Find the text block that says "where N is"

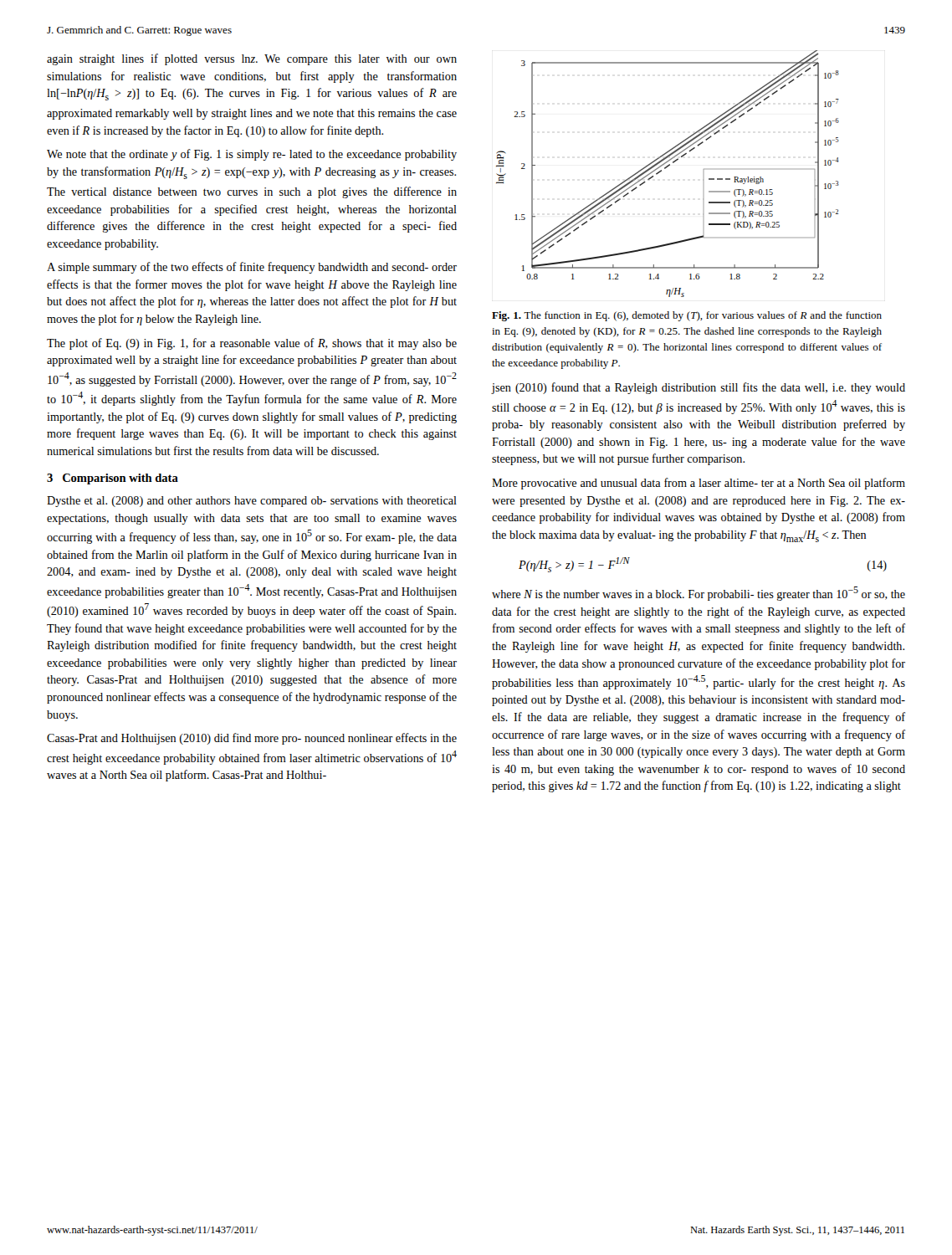tap(699, 689)
